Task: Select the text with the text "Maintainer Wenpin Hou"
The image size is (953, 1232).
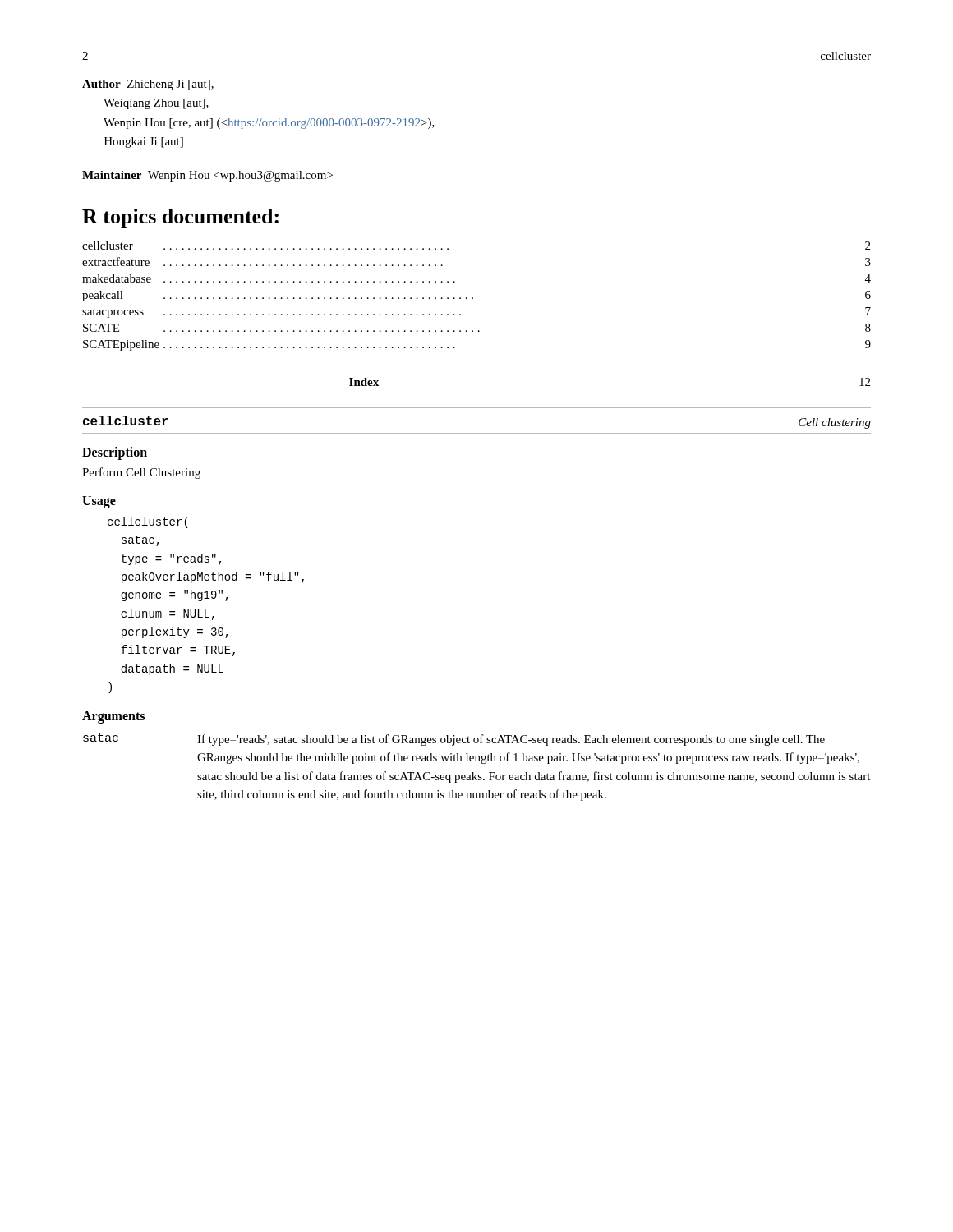Action: click(208, 175)
